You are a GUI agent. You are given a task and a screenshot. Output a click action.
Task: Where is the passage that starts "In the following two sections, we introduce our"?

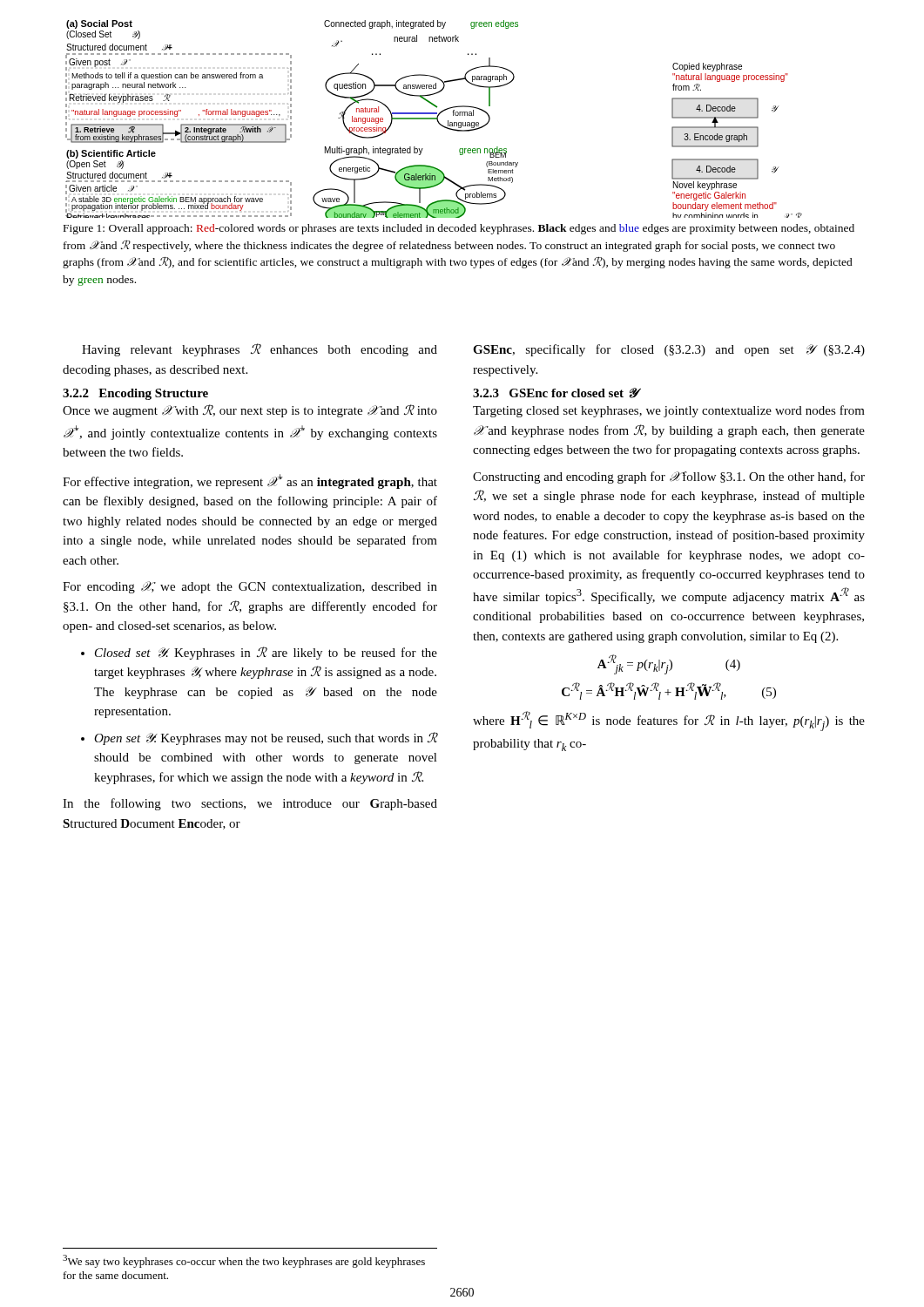click(x=250, y=813)
